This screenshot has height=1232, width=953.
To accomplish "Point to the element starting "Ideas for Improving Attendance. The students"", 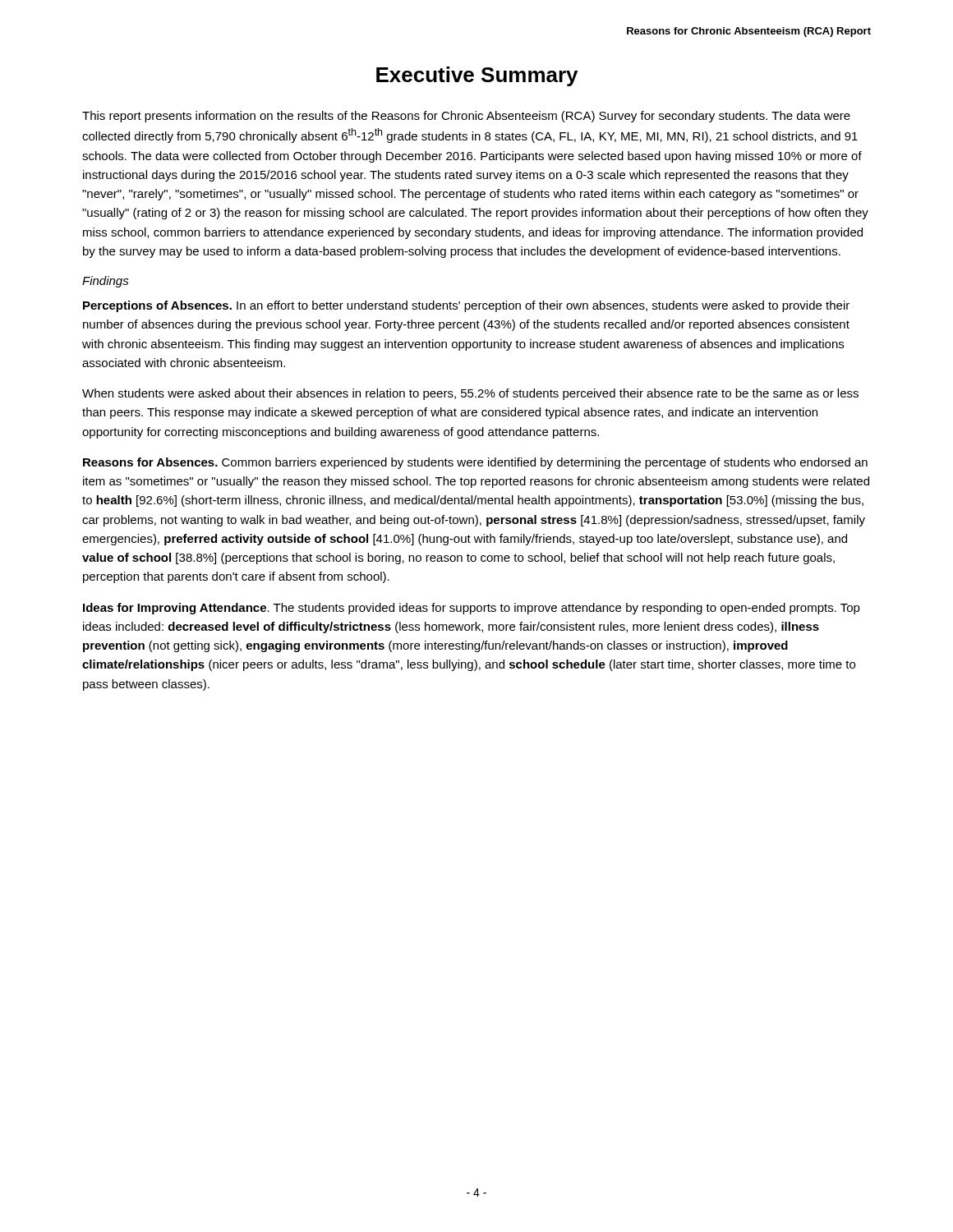I will [x=471, y=645].
